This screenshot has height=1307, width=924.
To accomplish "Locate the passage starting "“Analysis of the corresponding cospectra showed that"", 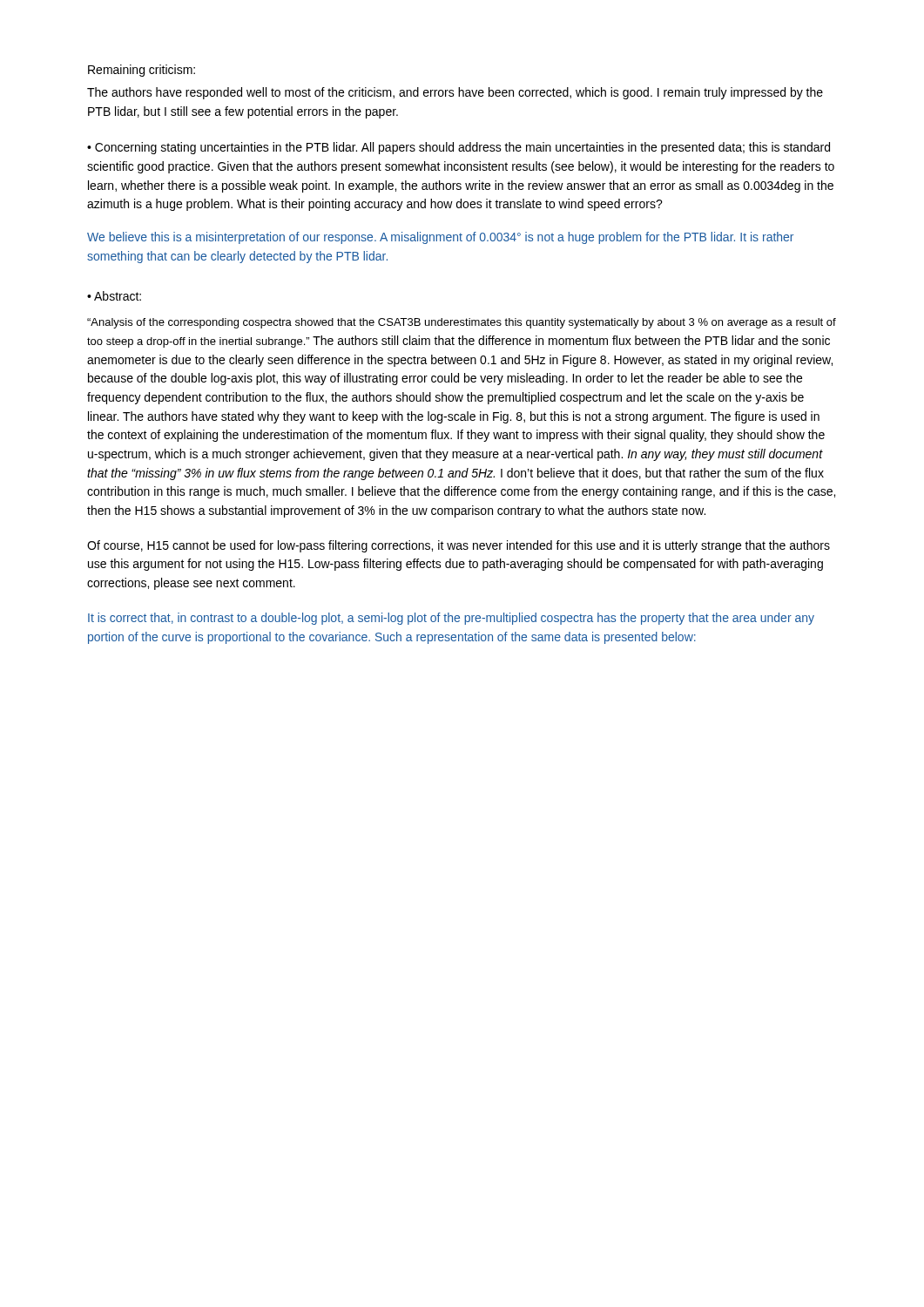I will coord(462,417).
